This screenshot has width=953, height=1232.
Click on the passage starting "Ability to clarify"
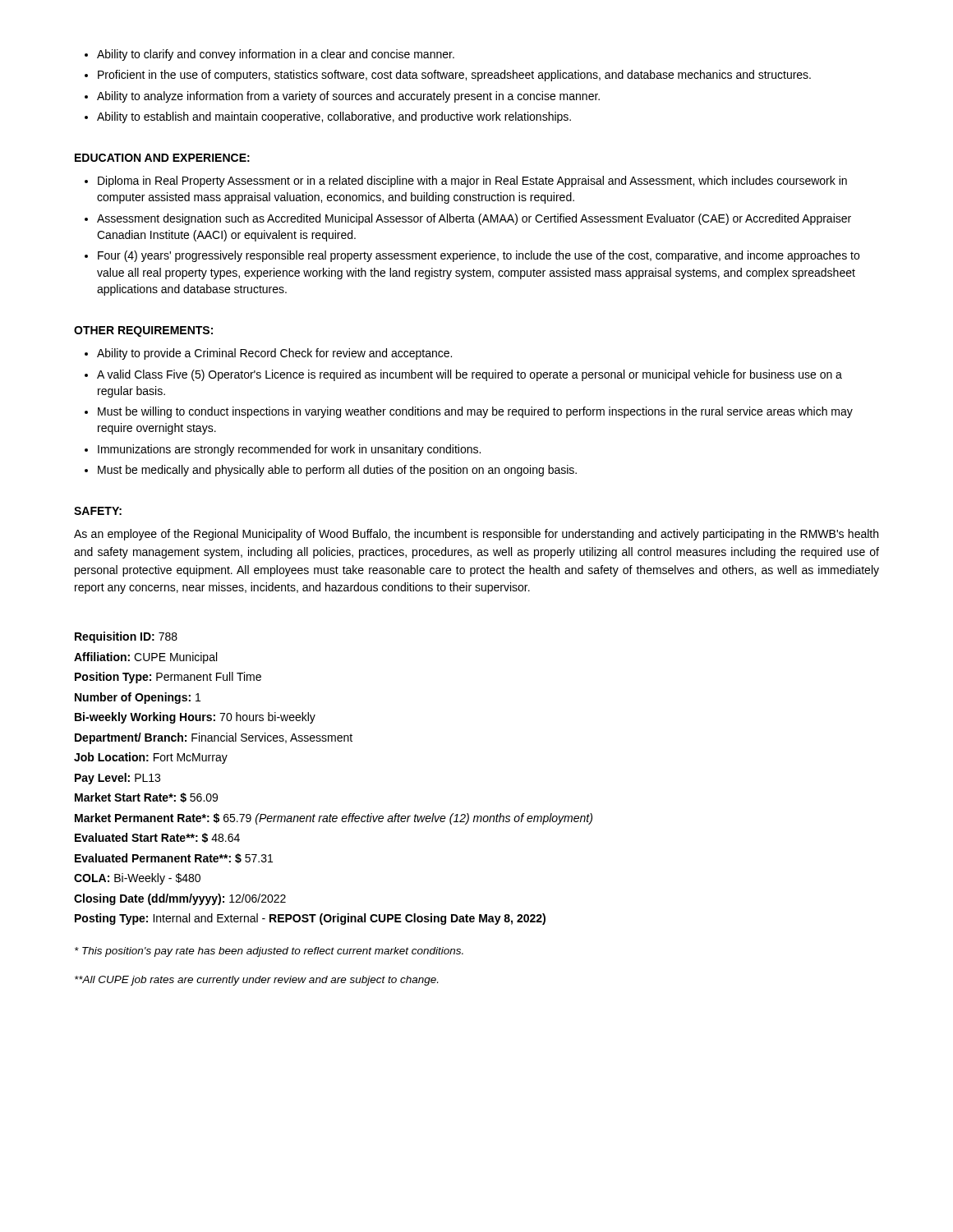pos(276,54)
